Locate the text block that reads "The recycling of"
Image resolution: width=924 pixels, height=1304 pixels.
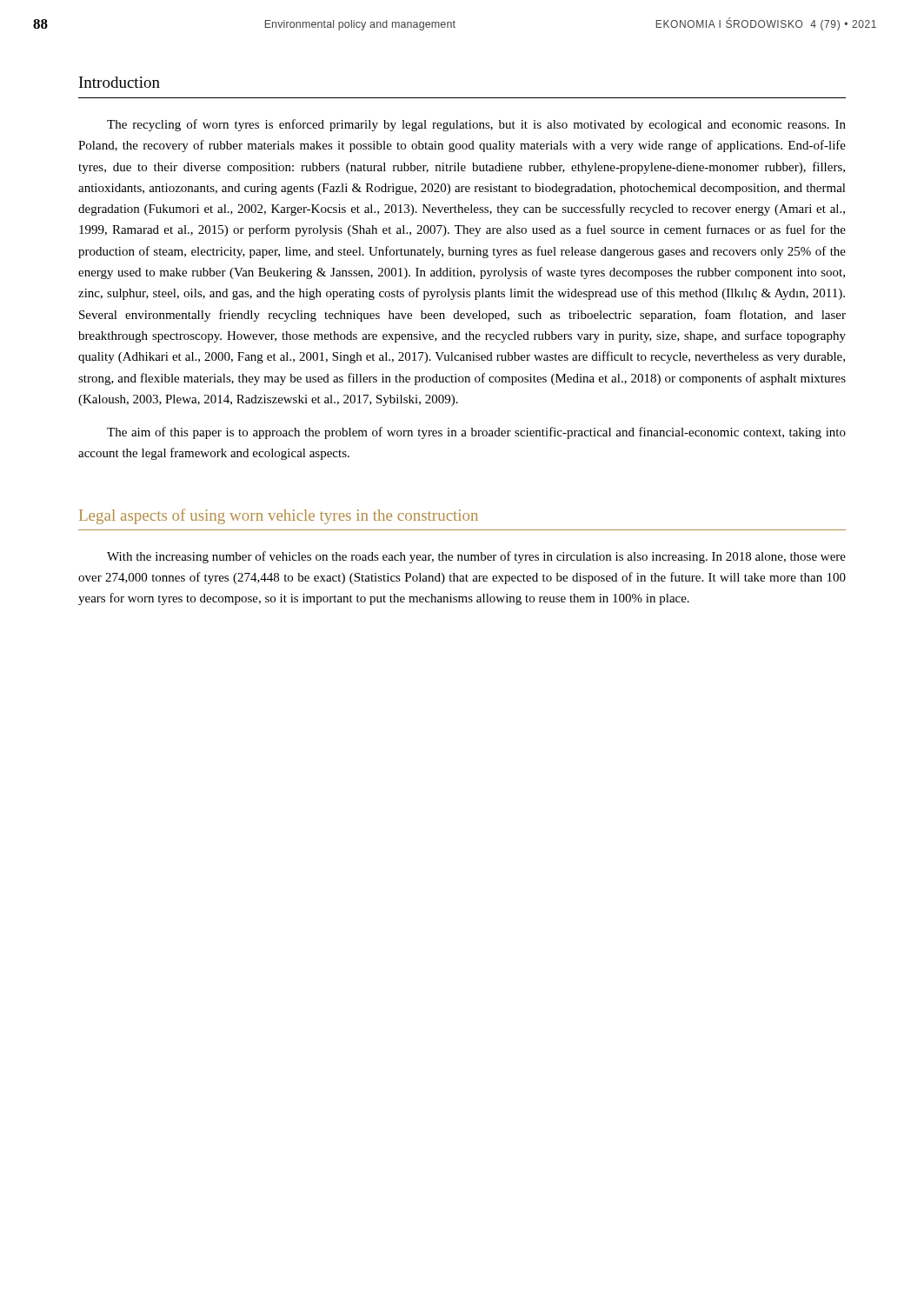tap(462, 262)
